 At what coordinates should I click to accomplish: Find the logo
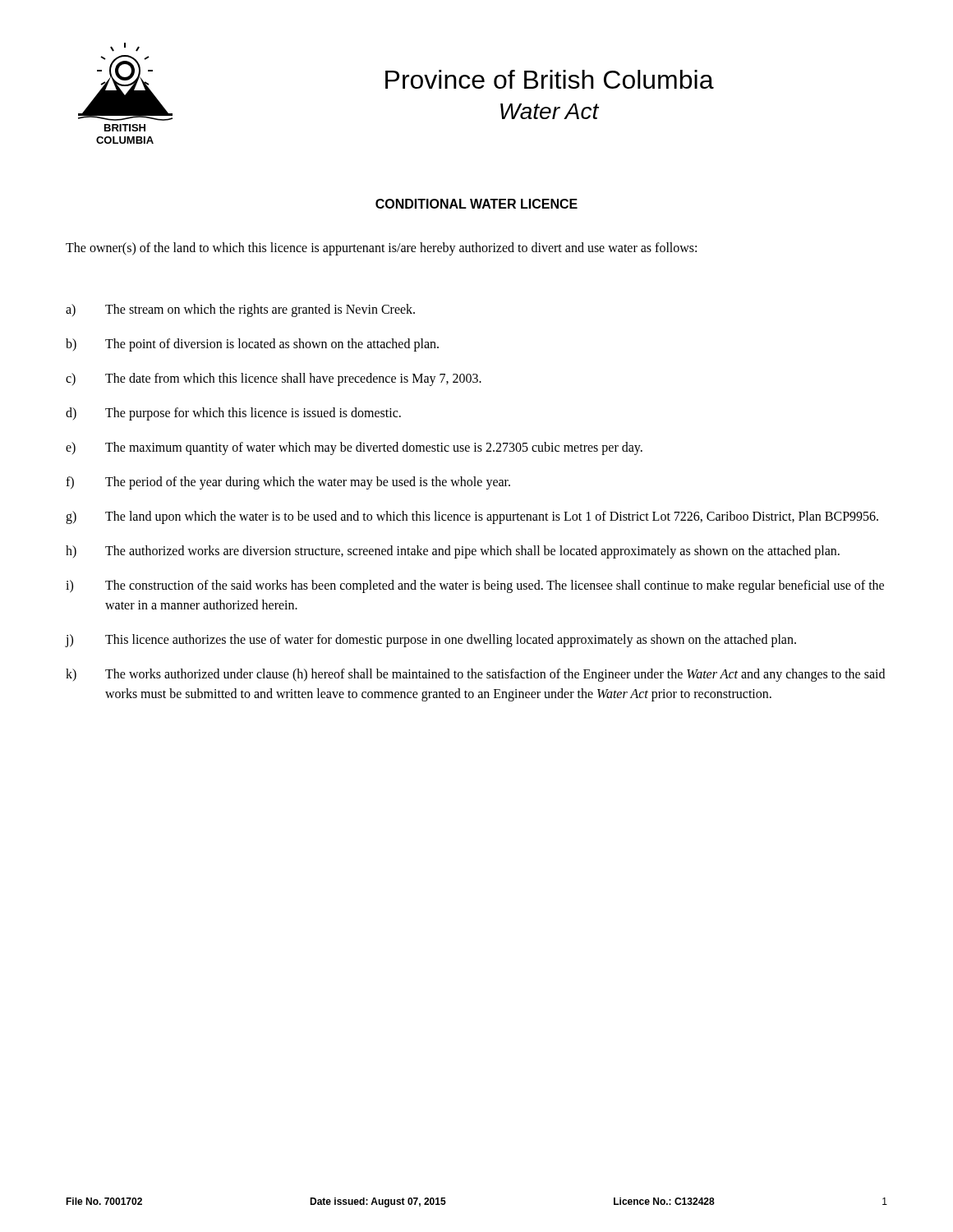pyautogui.click(x=125, y=94)
